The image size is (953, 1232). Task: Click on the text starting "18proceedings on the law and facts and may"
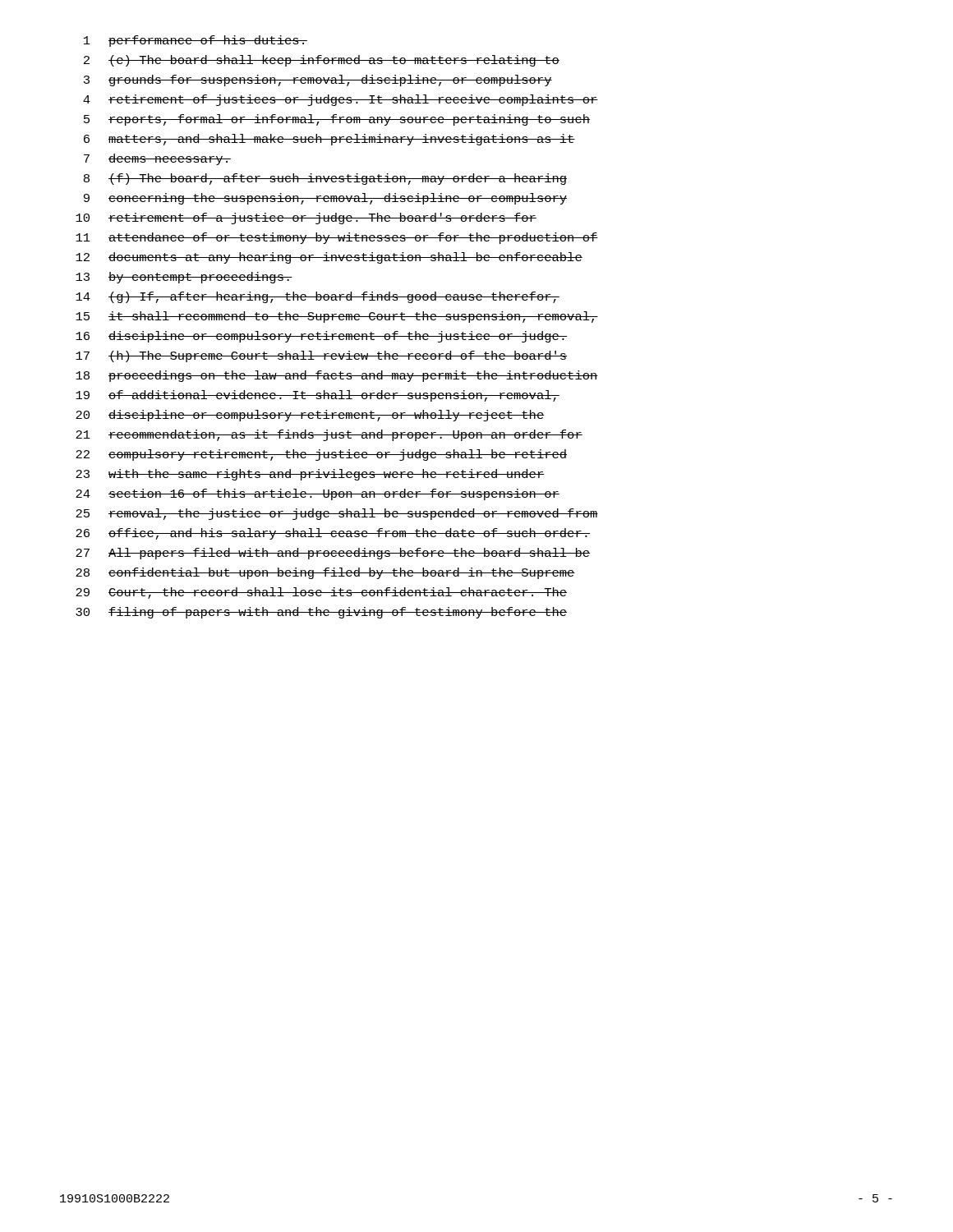(x=328, y=376)
